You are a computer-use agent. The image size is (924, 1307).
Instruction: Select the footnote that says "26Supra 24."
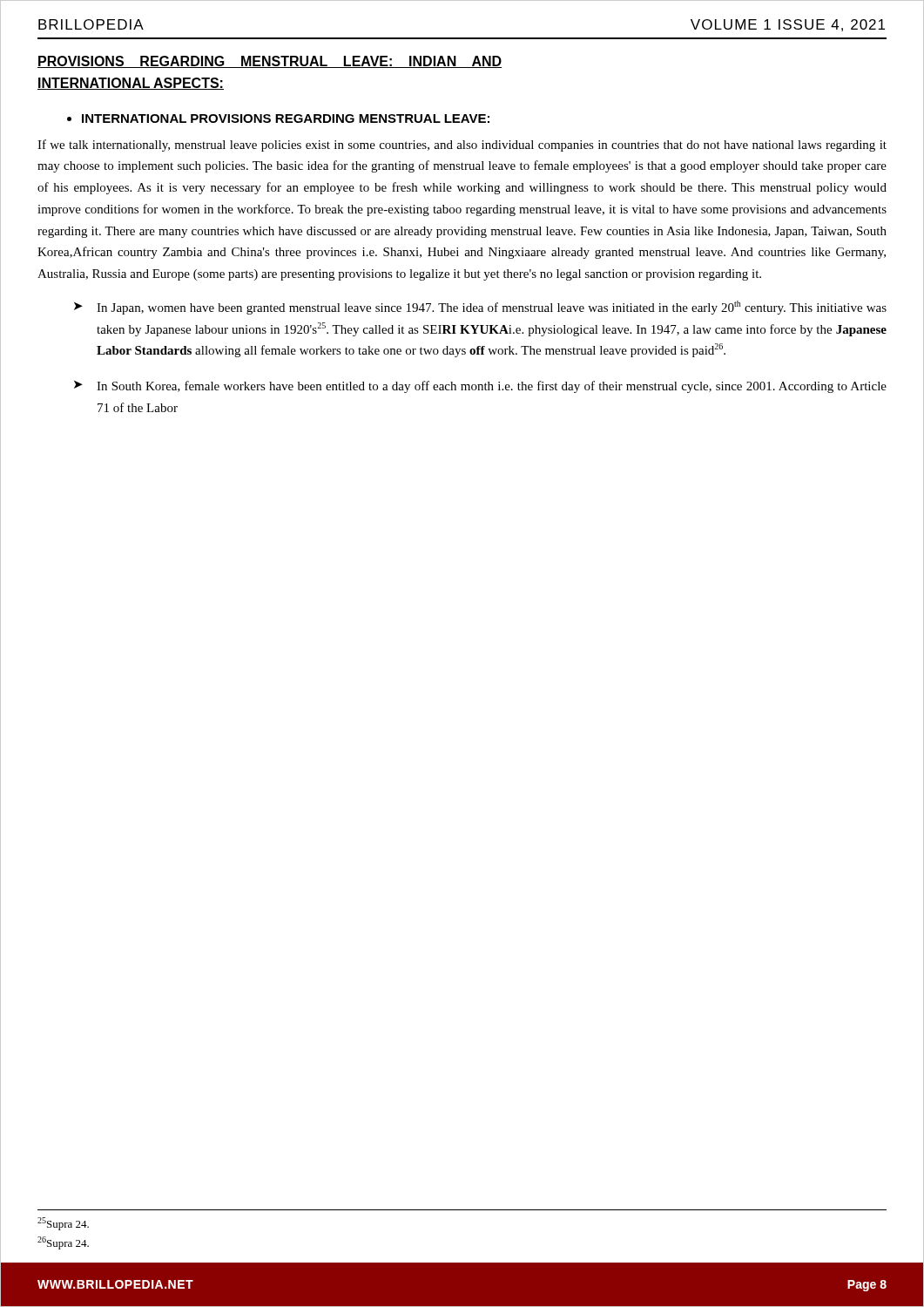coord(63,1242)
